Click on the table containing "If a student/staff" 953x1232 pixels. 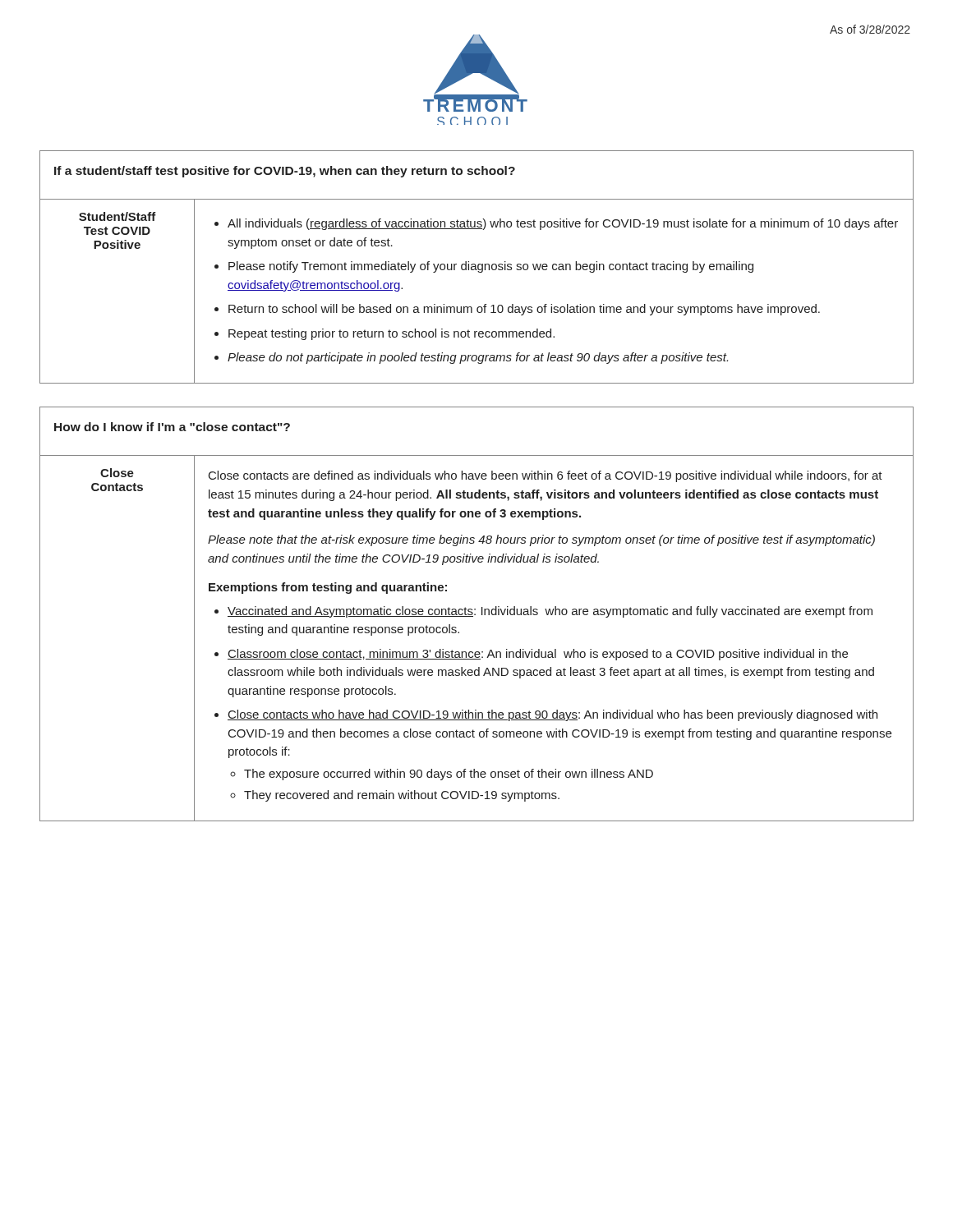(476, 267)
